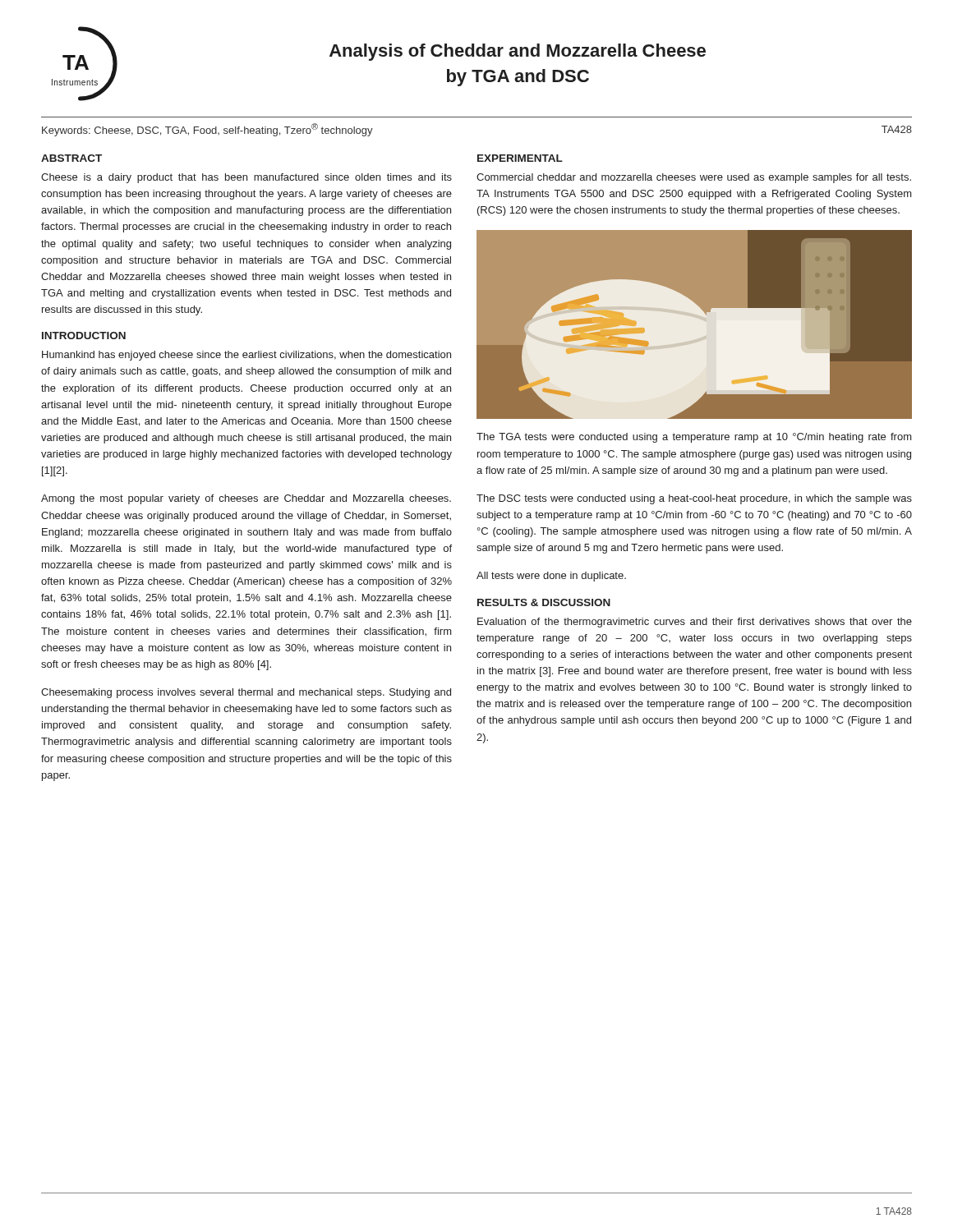
Task: Point to "All tests were done in duplicate."
Action: point(552,576)
